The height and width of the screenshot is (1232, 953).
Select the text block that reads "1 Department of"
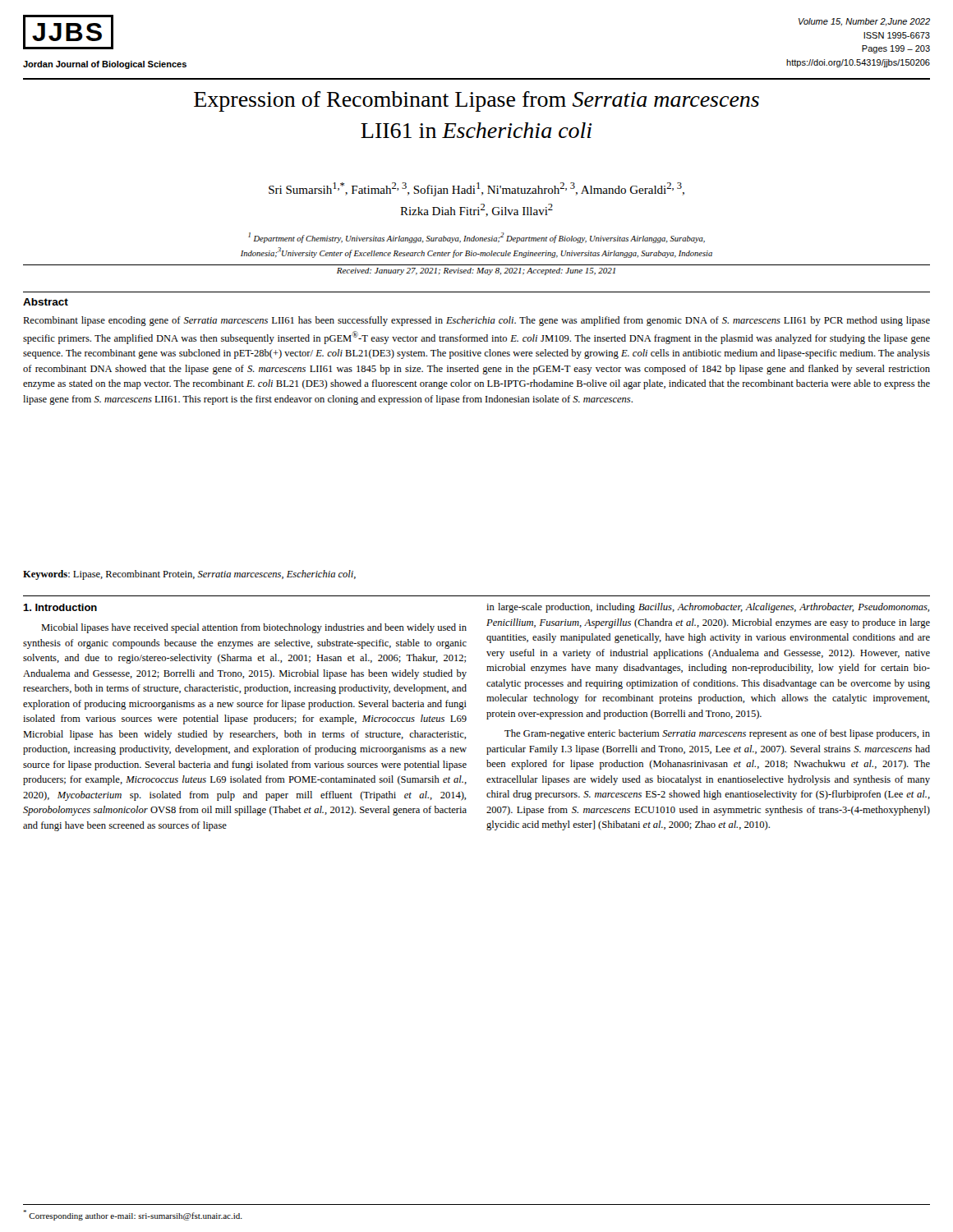click(x=476, y=244)
